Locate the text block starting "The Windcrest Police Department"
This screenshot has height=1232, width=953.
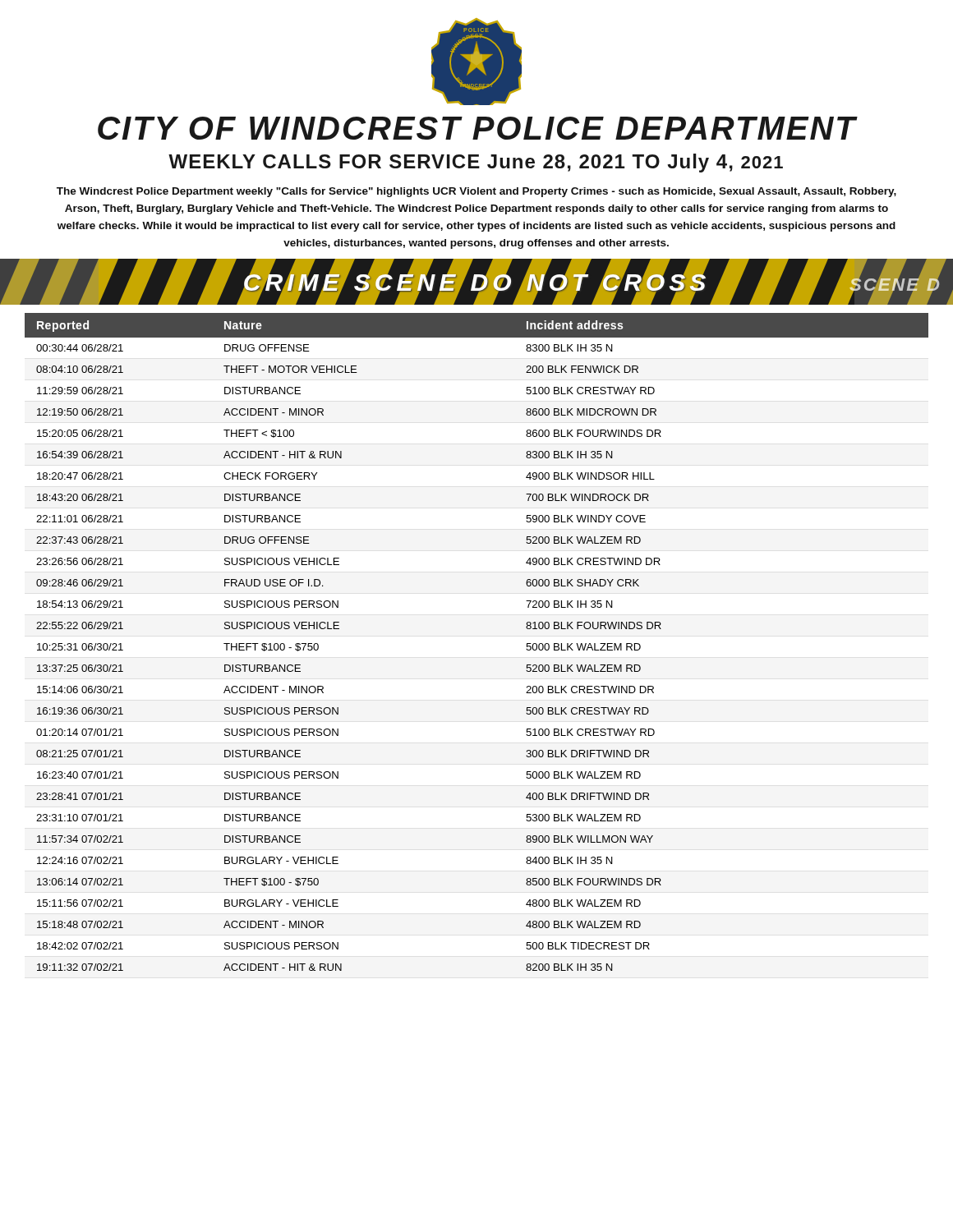476,217
